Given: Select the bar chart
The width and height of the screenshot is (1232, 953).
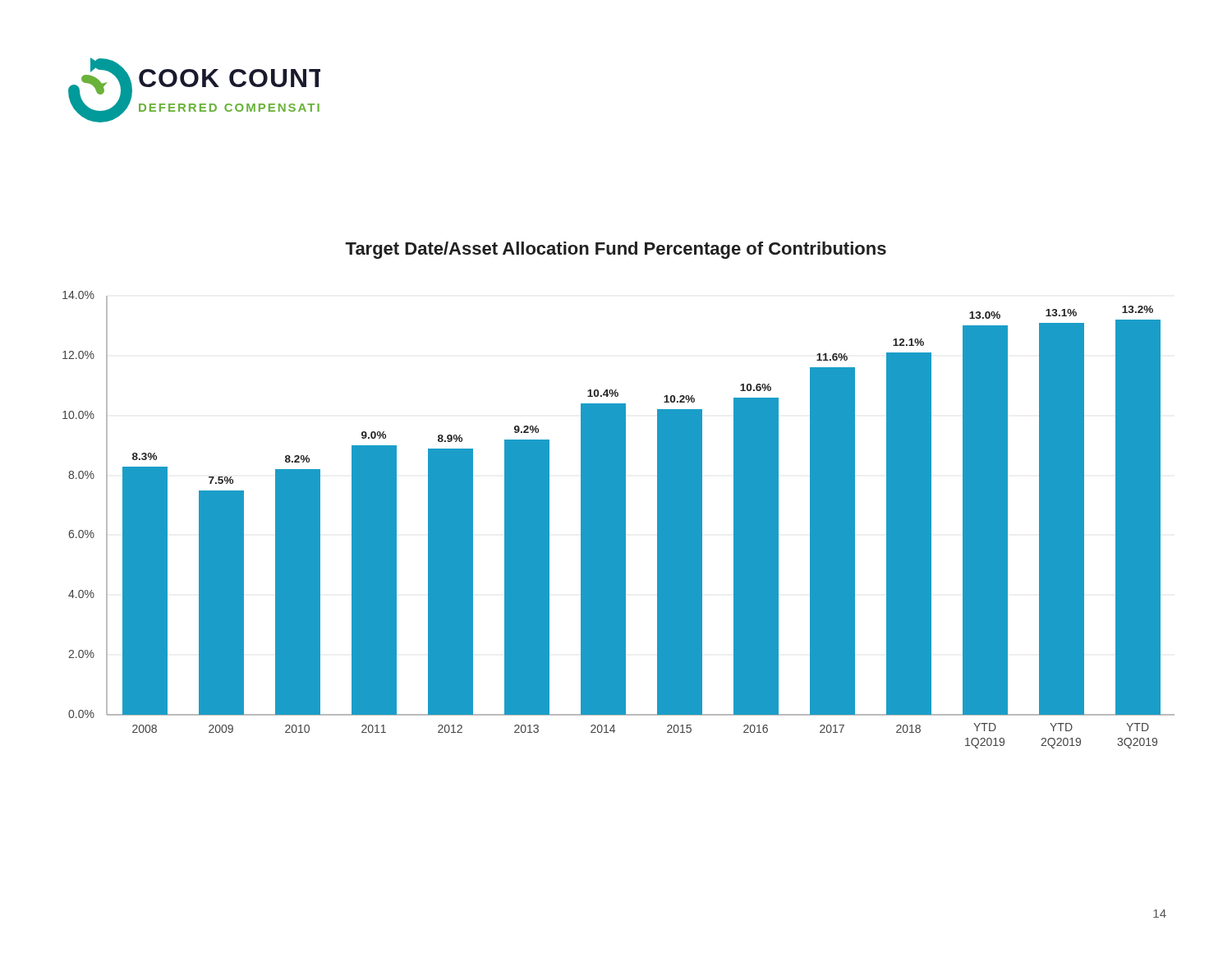Looking at the screenshot, I should [x=616, y=518].
